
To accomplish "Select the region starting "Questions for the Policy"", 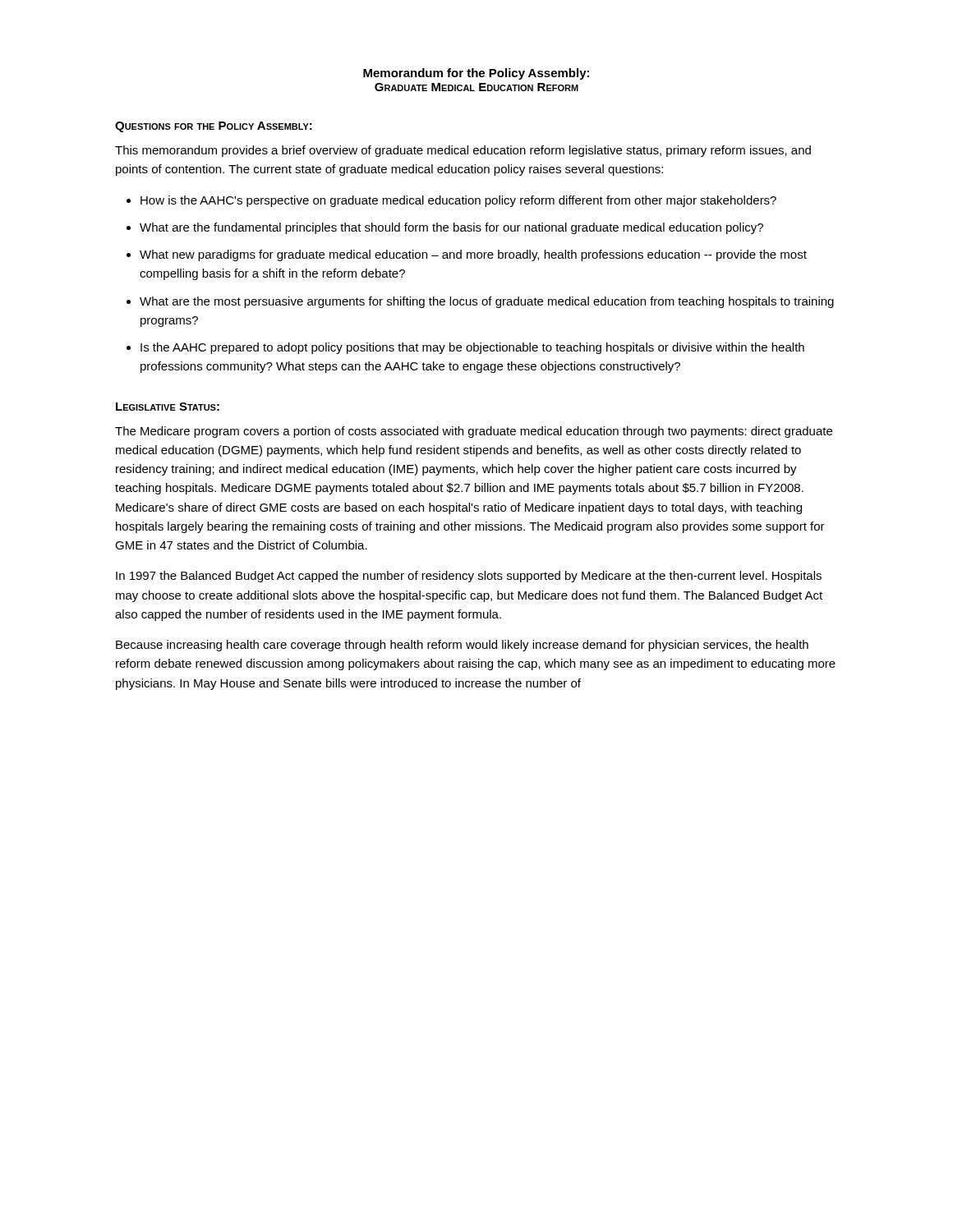I will [x=214, y=125].
